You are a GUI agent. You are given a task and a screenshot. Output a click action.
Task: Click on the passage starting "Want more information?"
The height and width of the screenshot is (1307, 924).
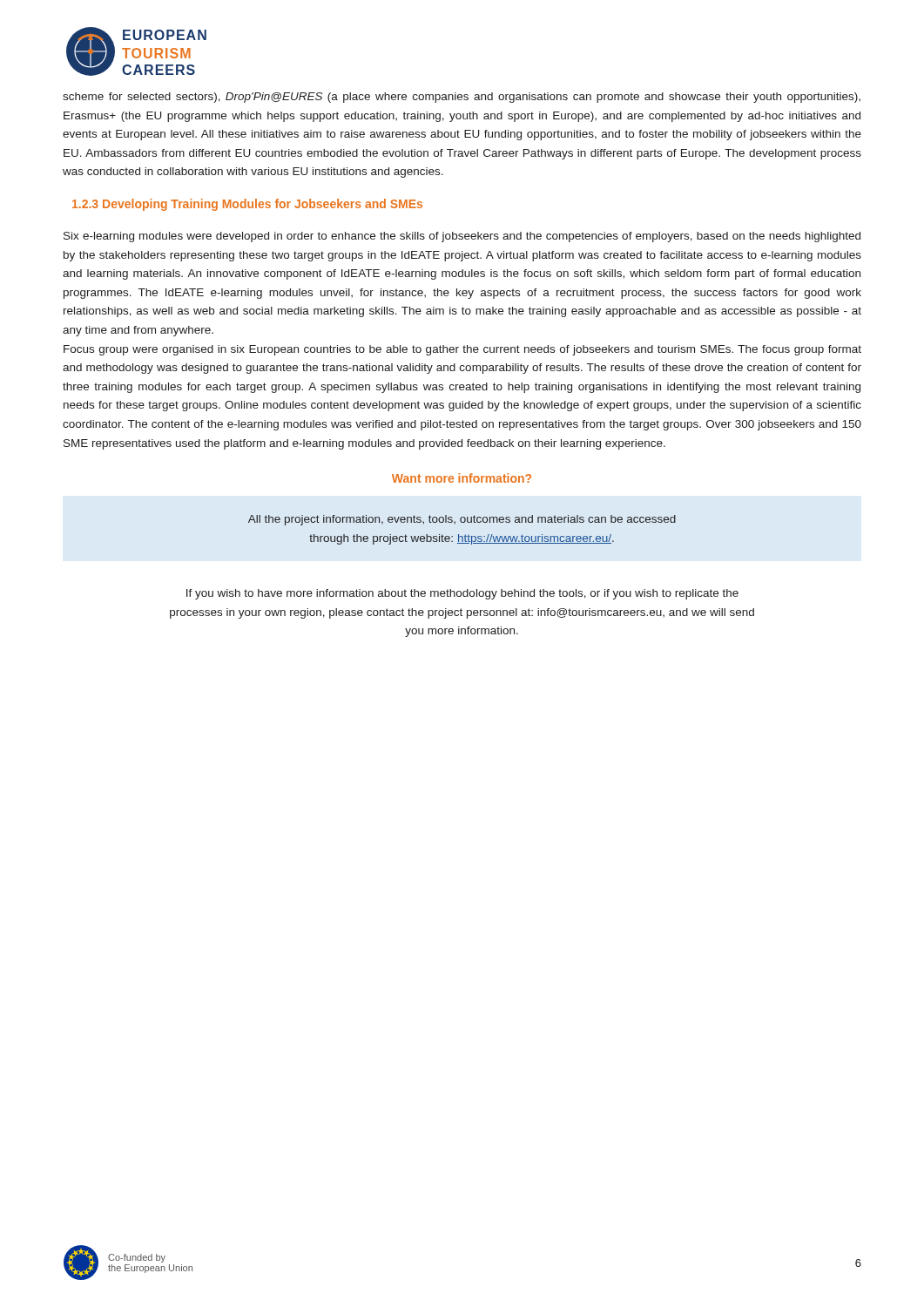coord(462,478)
